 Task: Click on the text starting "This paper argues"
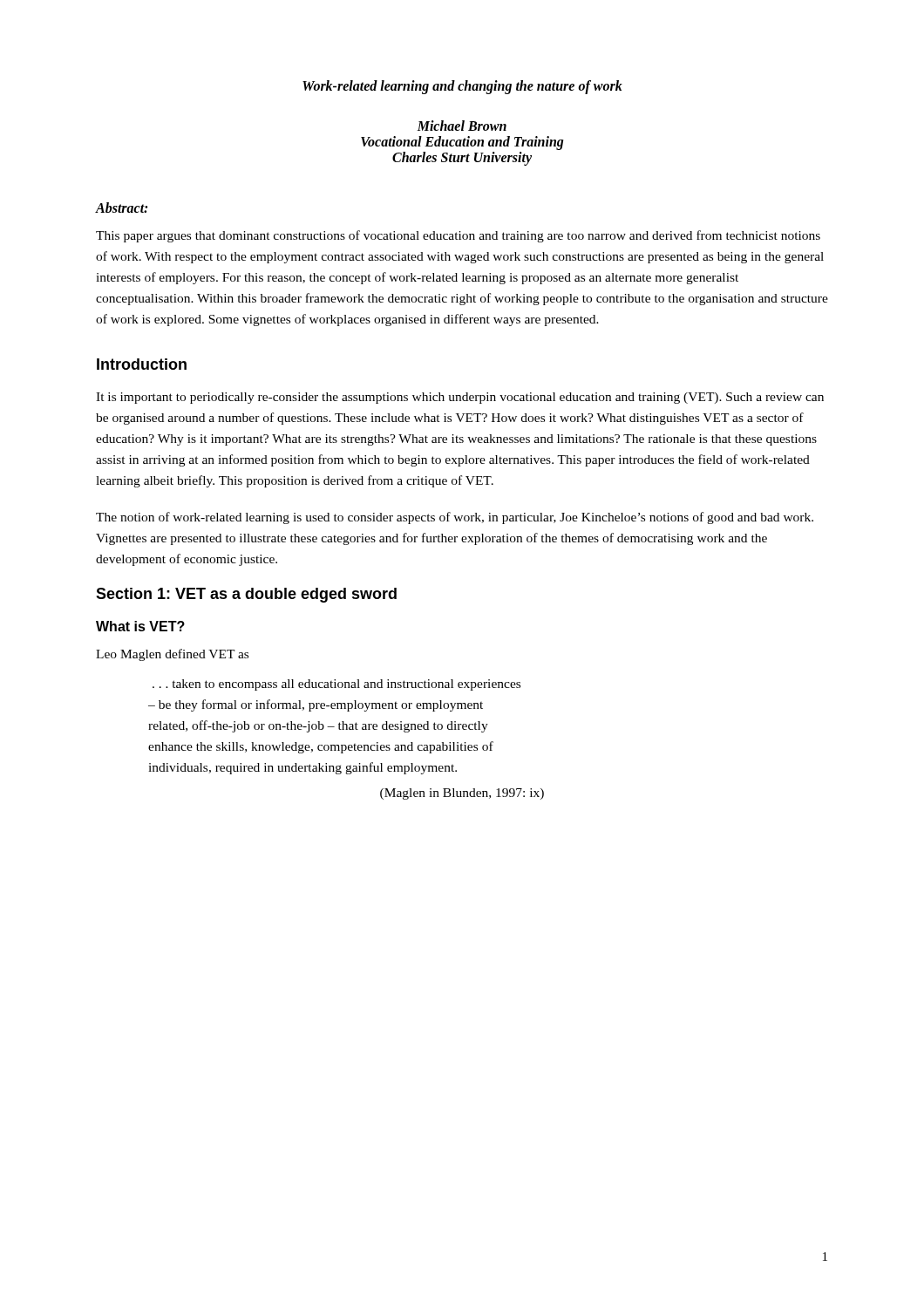[x=462, y=277]
